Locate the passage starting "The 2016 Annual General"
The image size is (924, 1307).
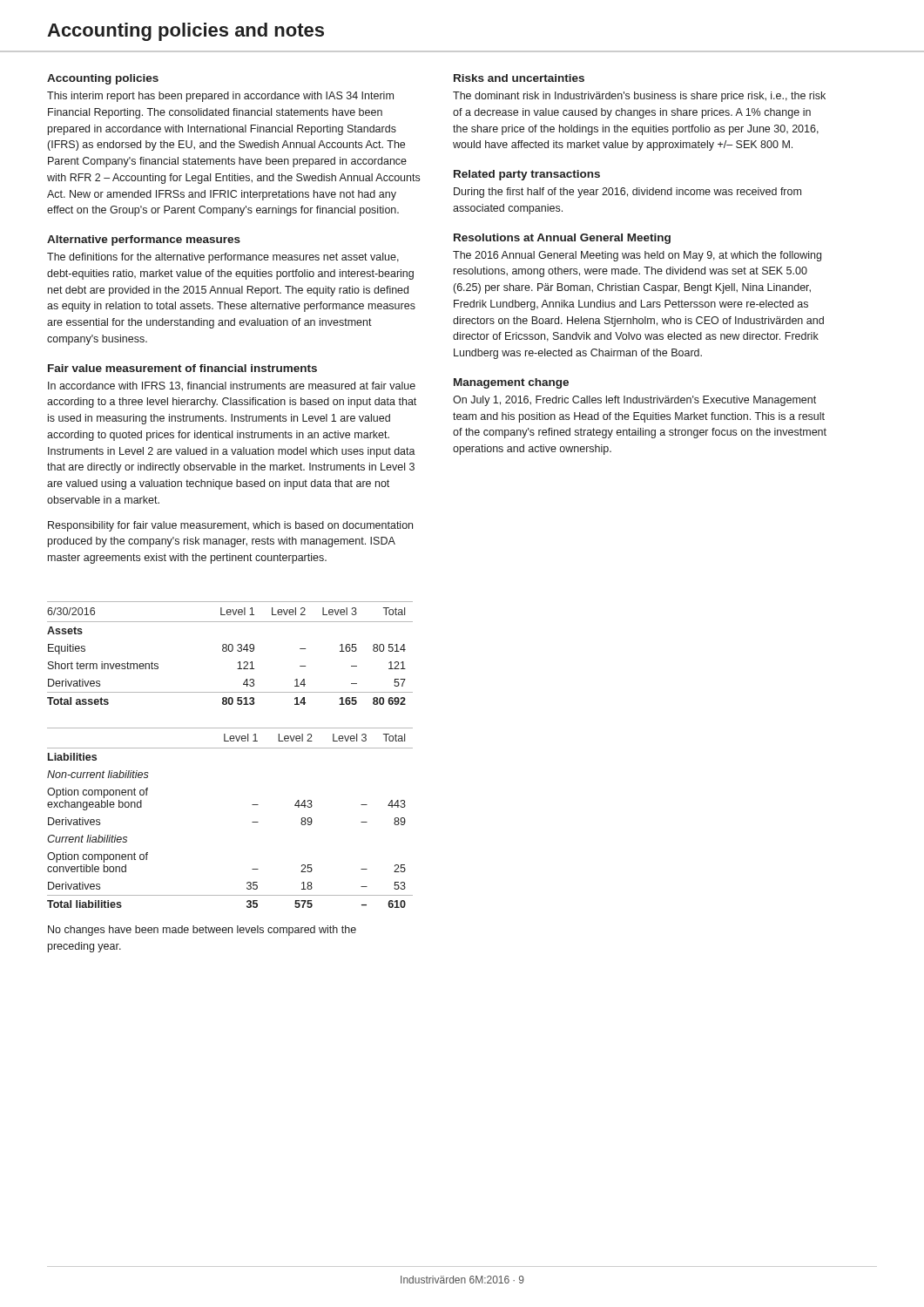(640, 304)
